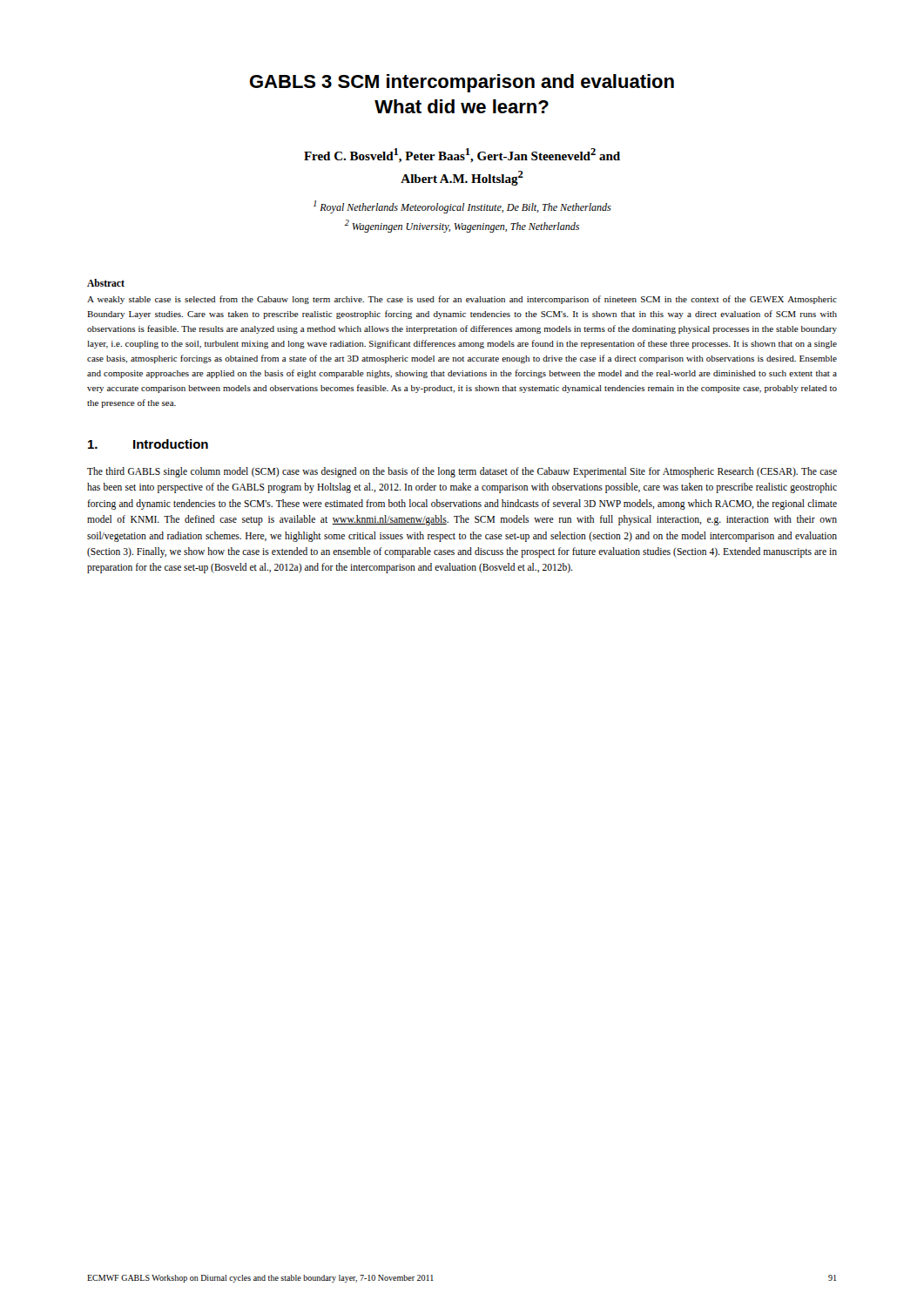Locate the block of text that opens with "Fred C. Bosveld1, Peter Baas1,"
This screenshot has height=1307, width=924.
462,166
